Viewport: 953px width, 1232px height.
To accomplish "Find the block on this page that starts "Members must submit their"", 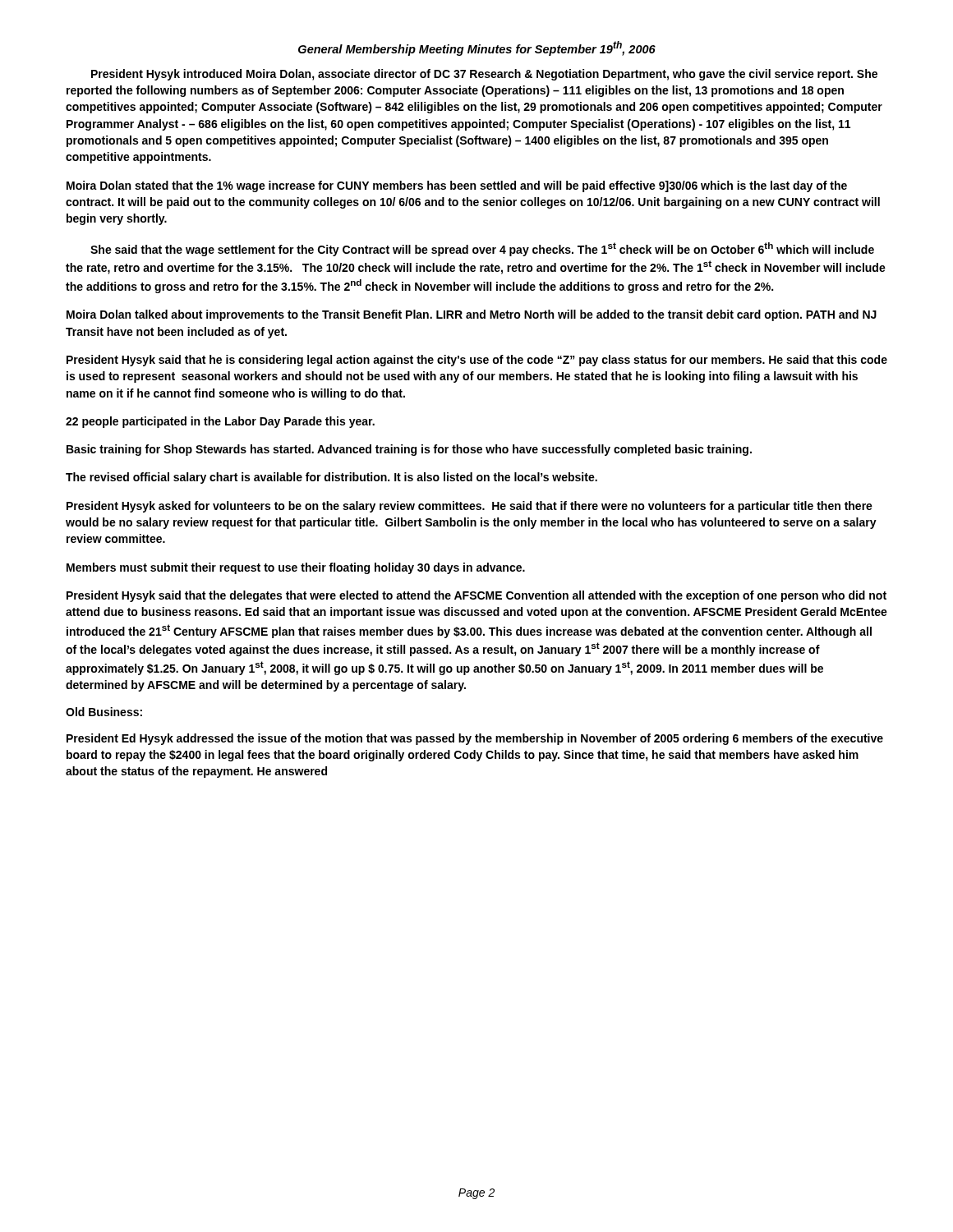I will [x=296, y=567].
